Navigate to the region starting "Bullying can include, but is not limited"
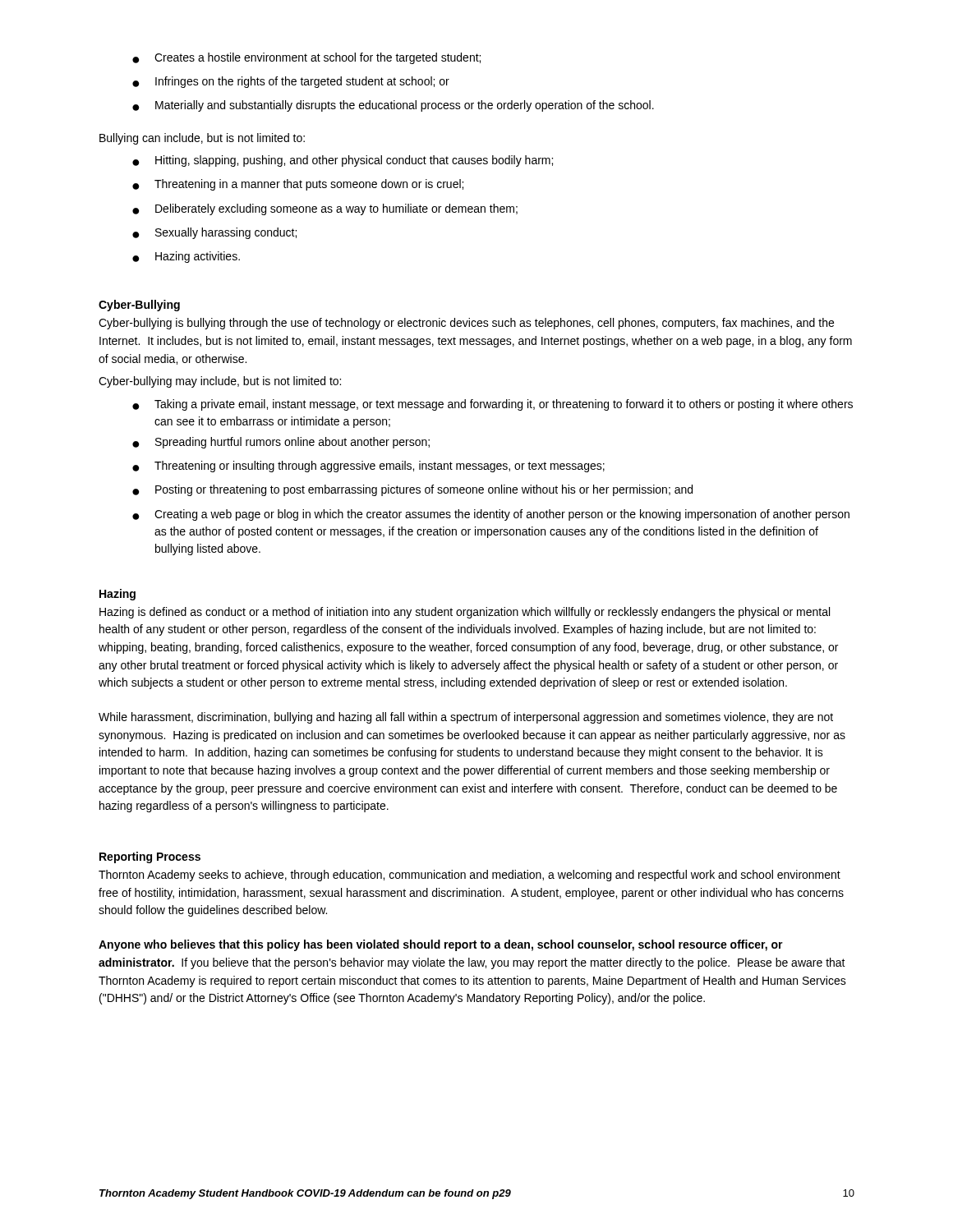The width and height of the screenshot is (953, 1232). tap(202, 138)
